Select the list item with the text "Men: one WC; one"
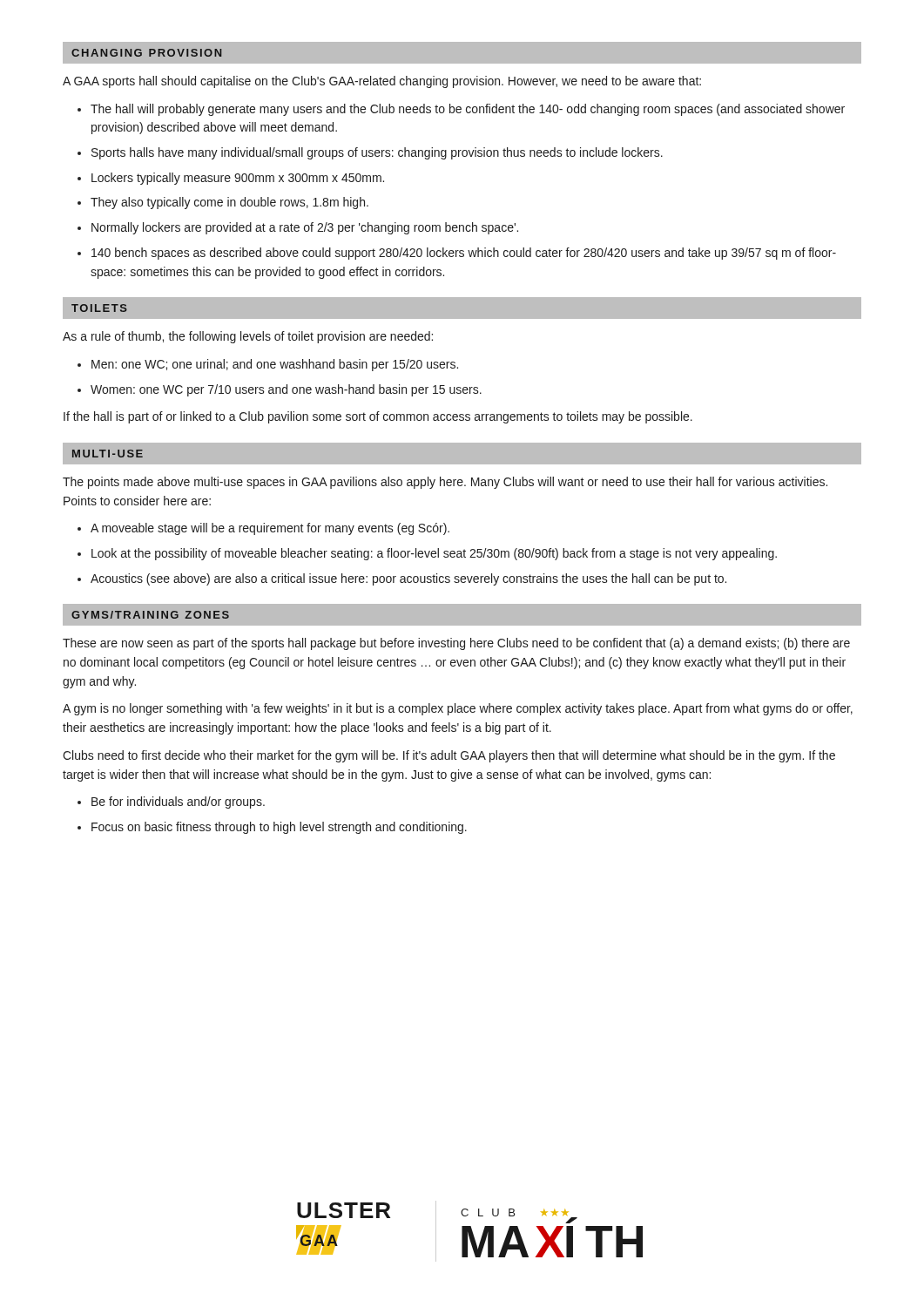 275,364
